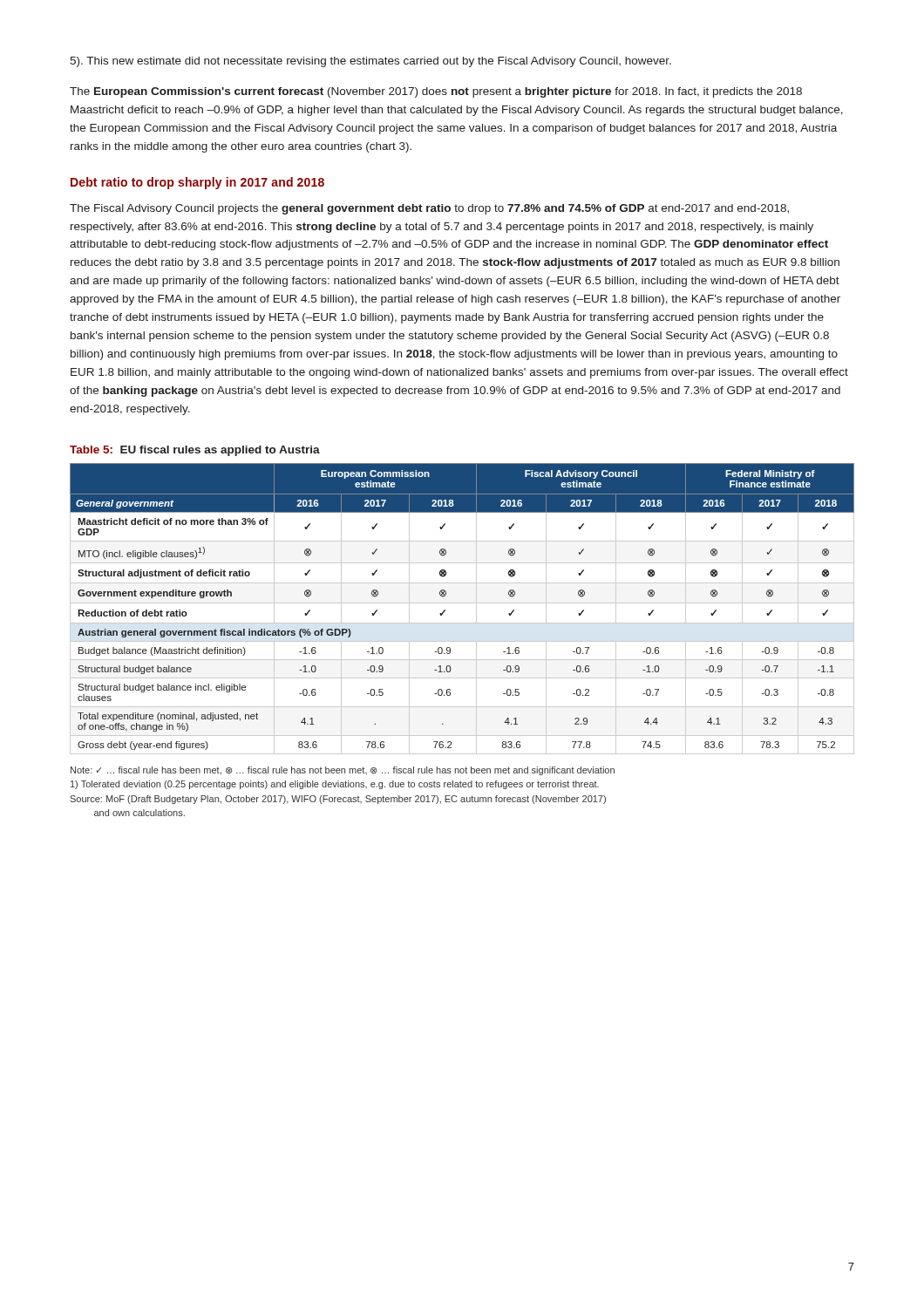Select a section header
The height and width of the screenshot is (1308, 924).
pos(197,182)
